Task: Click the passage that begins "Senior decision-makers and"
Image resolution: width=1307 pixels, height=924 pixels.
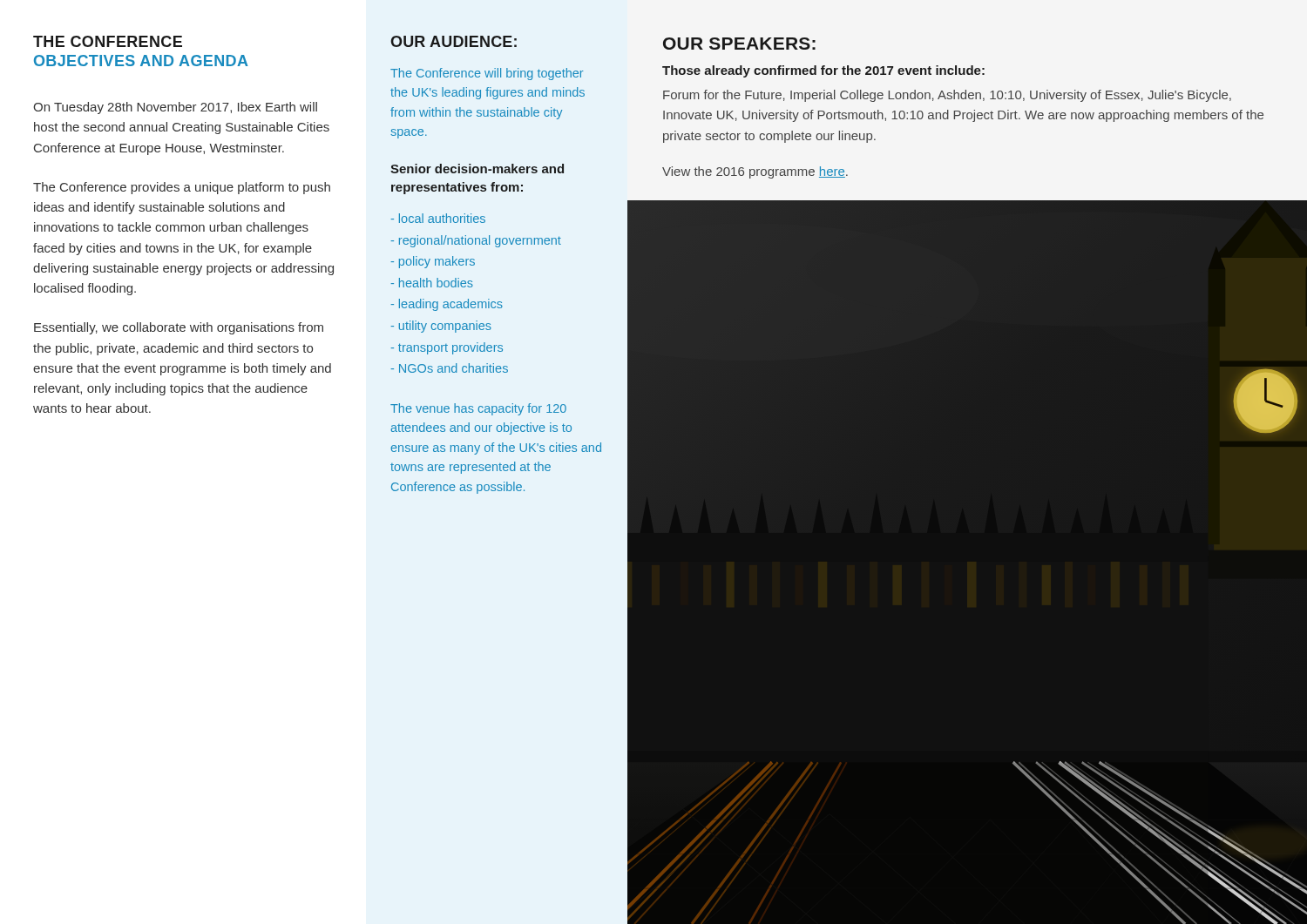Action: pyautogui.click(x=478, y=178)
